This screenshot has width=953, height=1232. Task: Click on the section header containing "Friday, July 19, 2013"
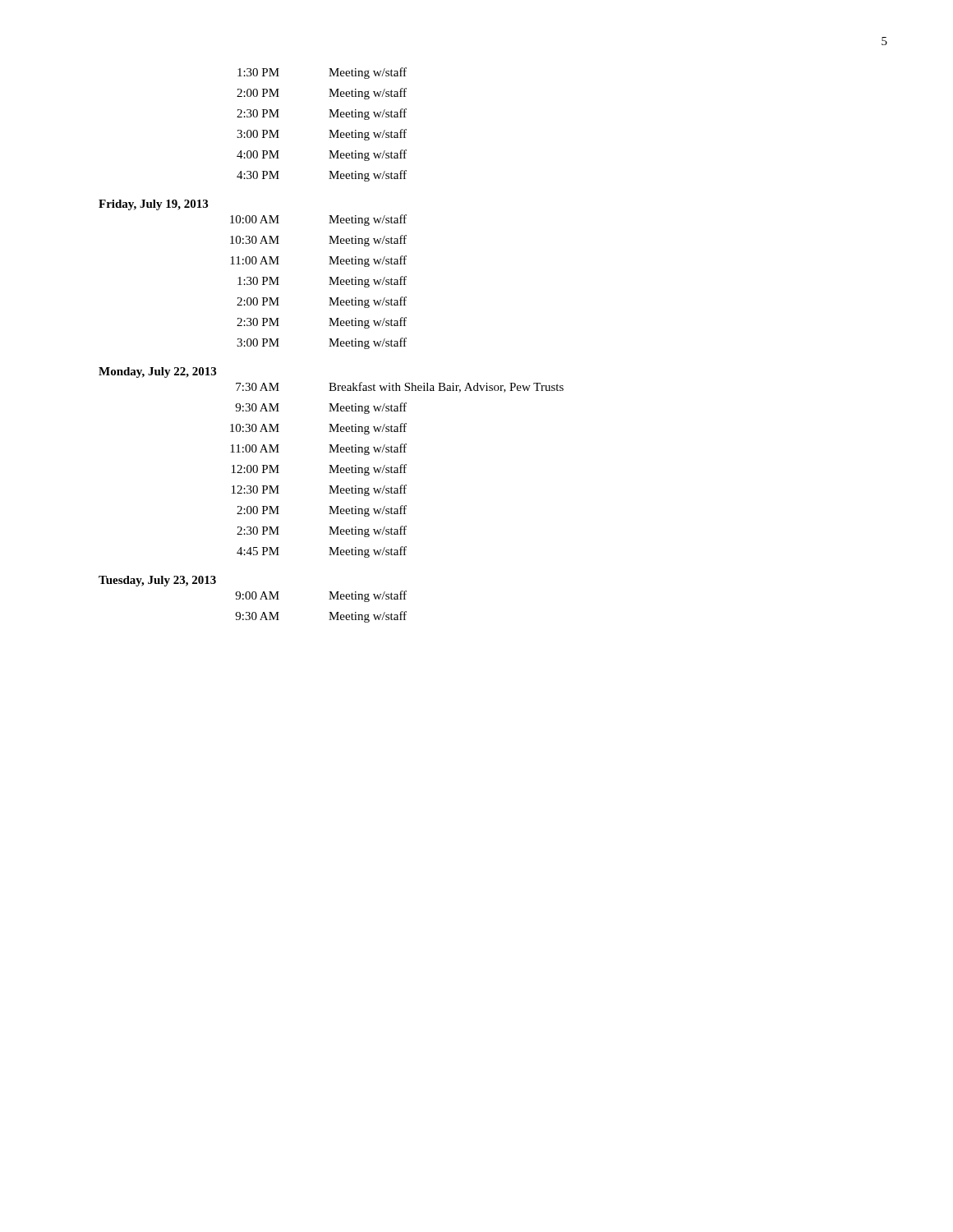coord(154,204)
